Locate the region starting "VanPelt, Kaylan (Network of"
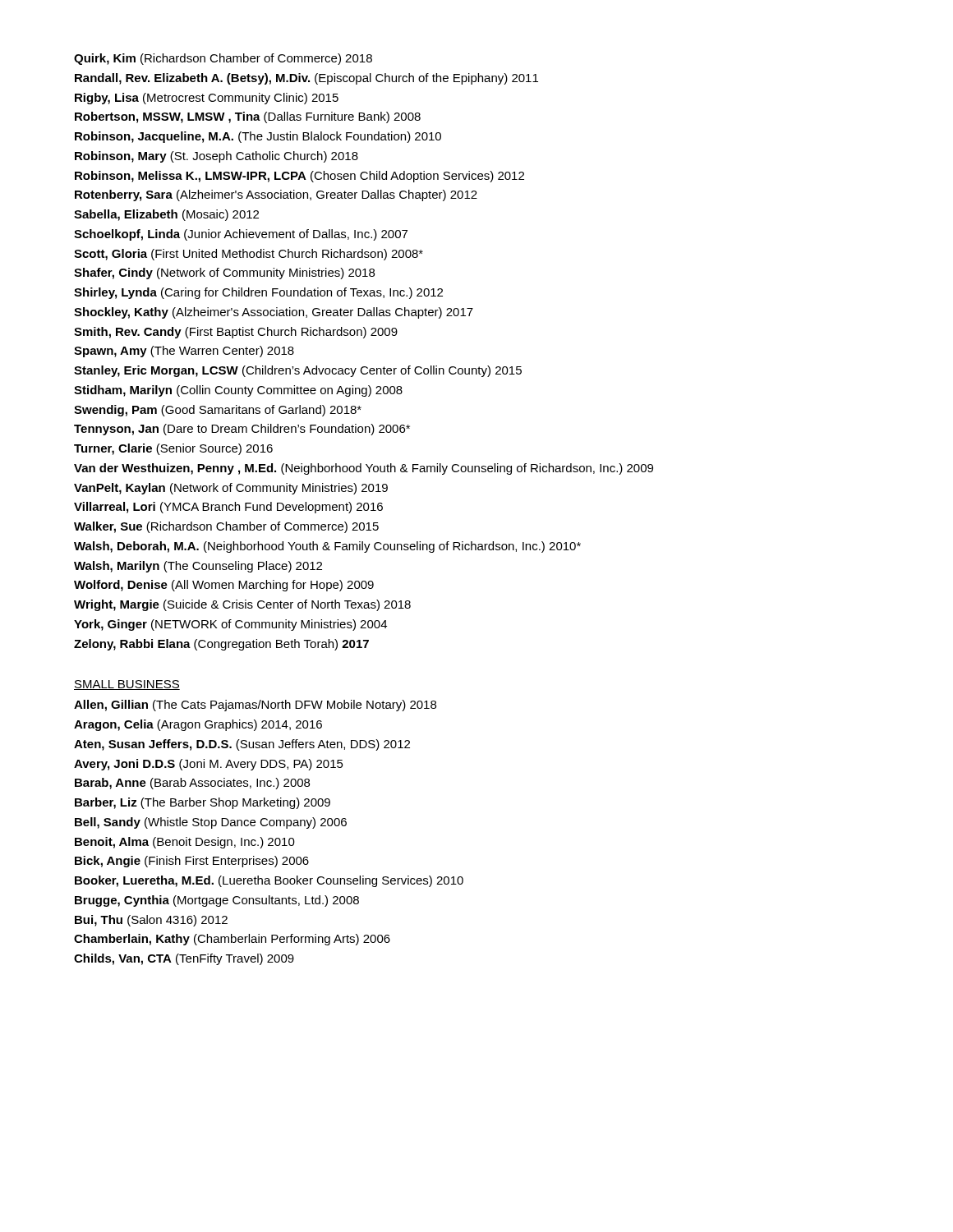This screenshot has width=953, height=1232. click(231, 487)
